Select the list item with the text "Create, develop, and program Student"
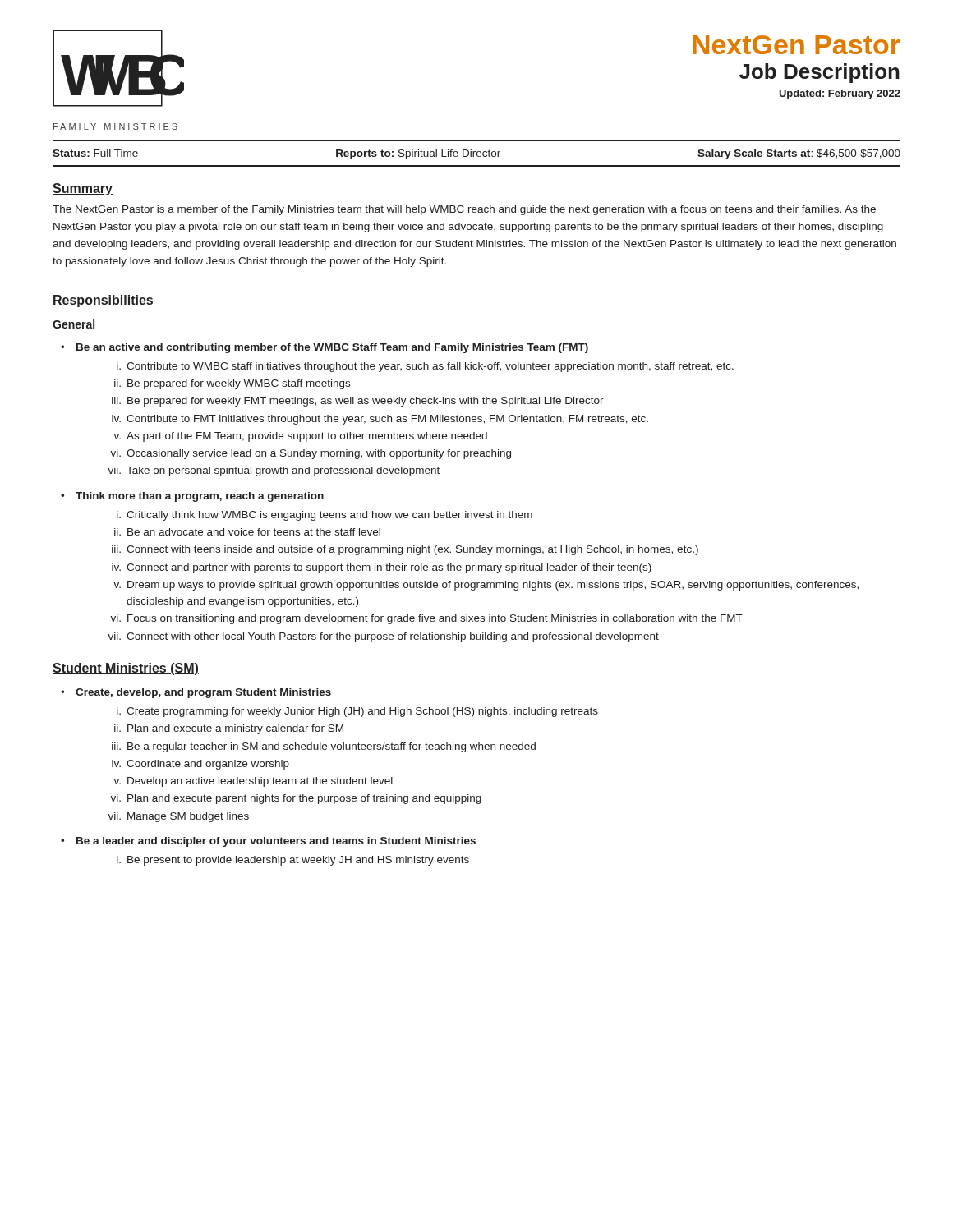The height and width of the screenshot is (1232, 953). (488, 755)
